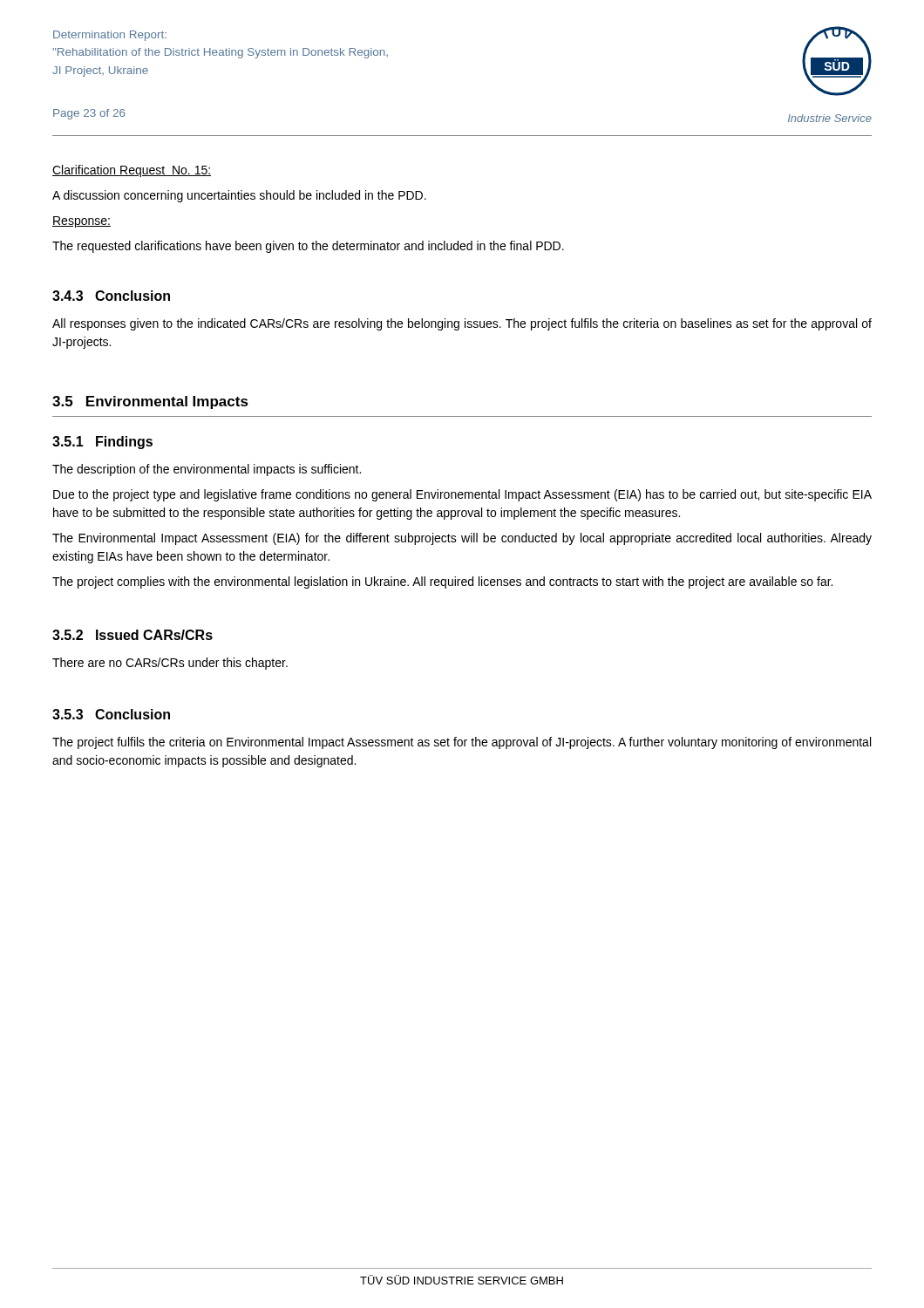Locate the section header that reads "3.5.3 Conclusion"
The height and width of the screenshot is (1308, 924).
[112, 715]
